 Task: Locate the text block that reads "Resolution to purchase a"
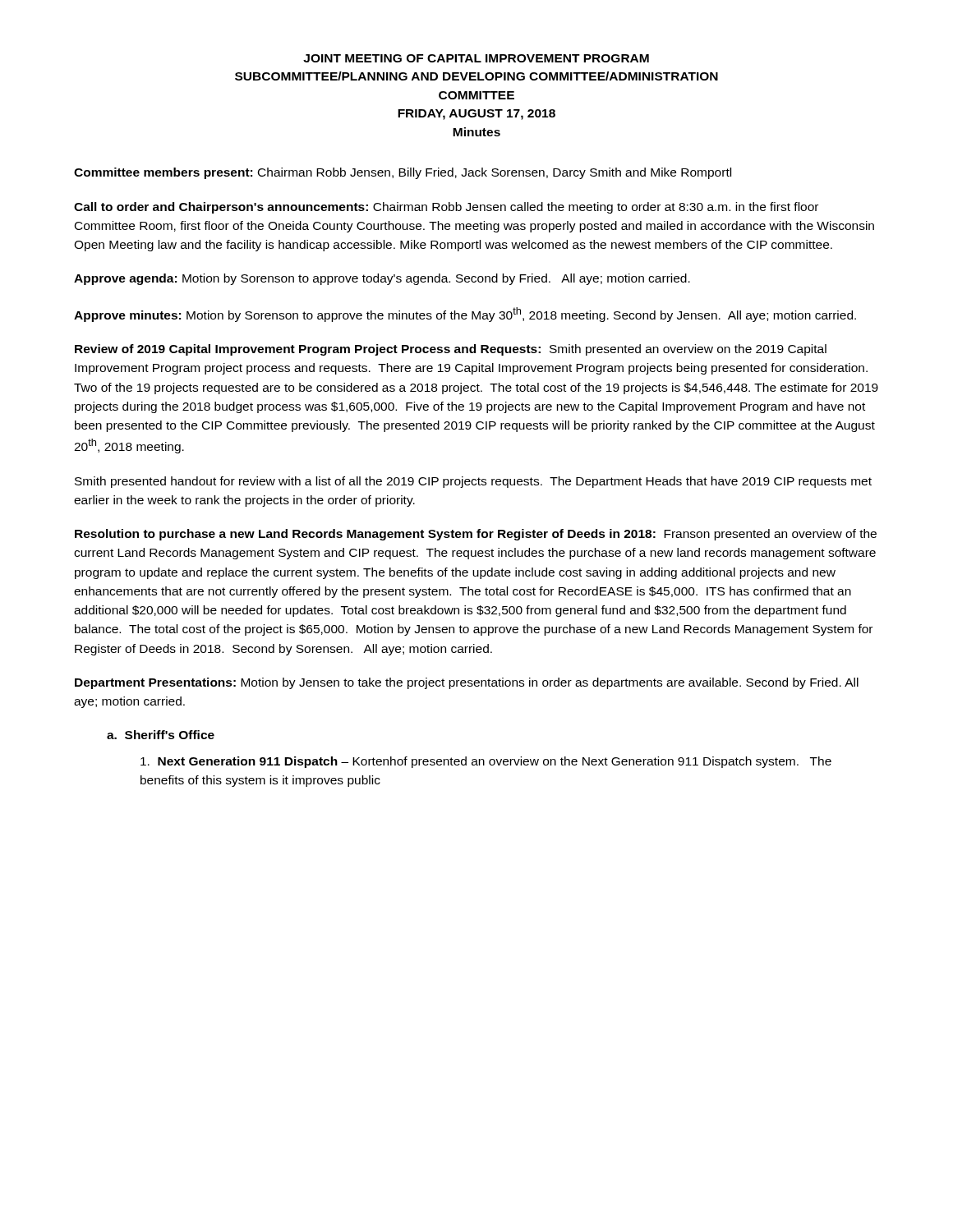click(x=476, y=591)
